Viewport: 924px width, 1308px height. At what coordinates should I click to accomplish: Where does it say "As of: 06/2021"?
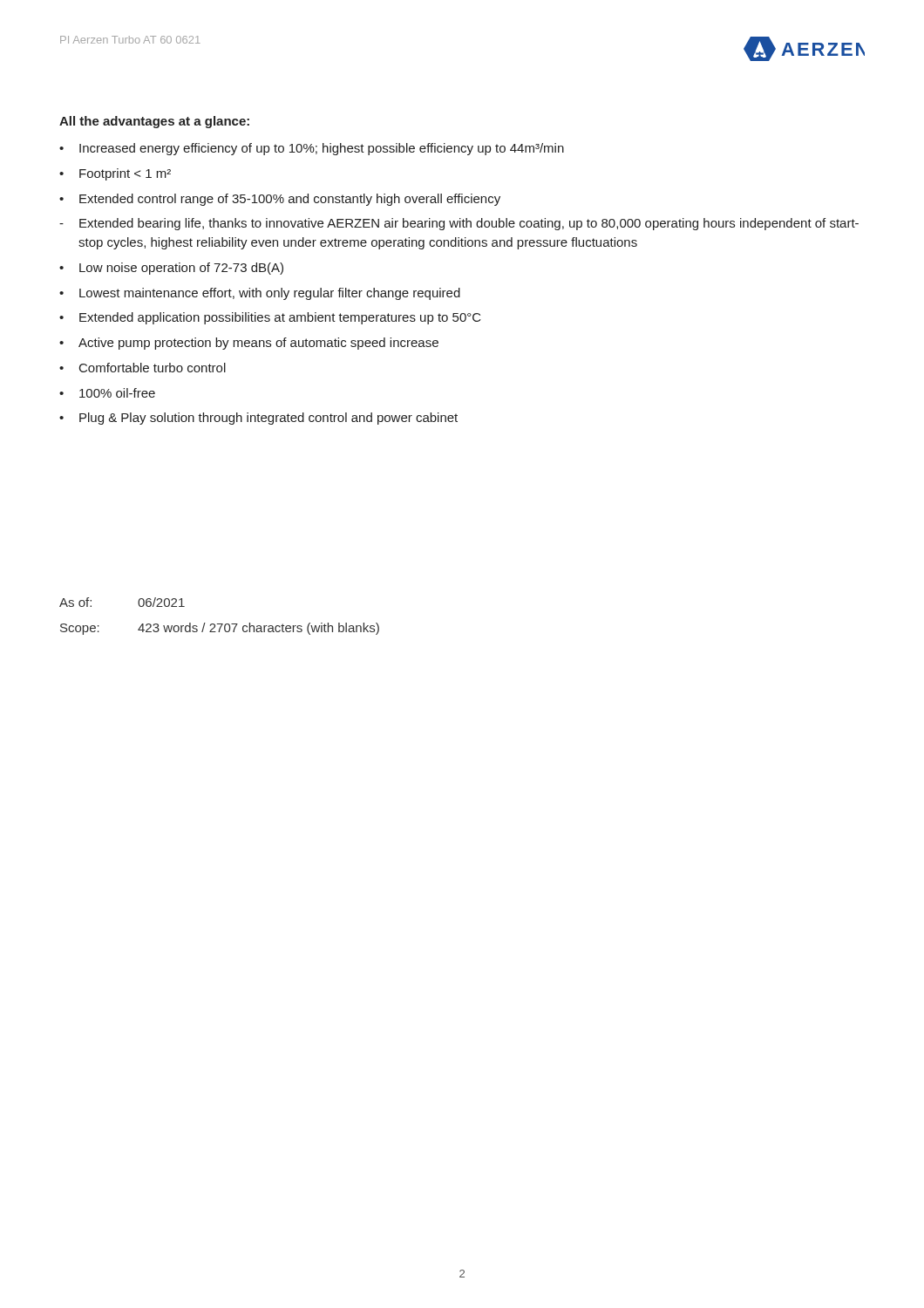(x=84, y=602)
